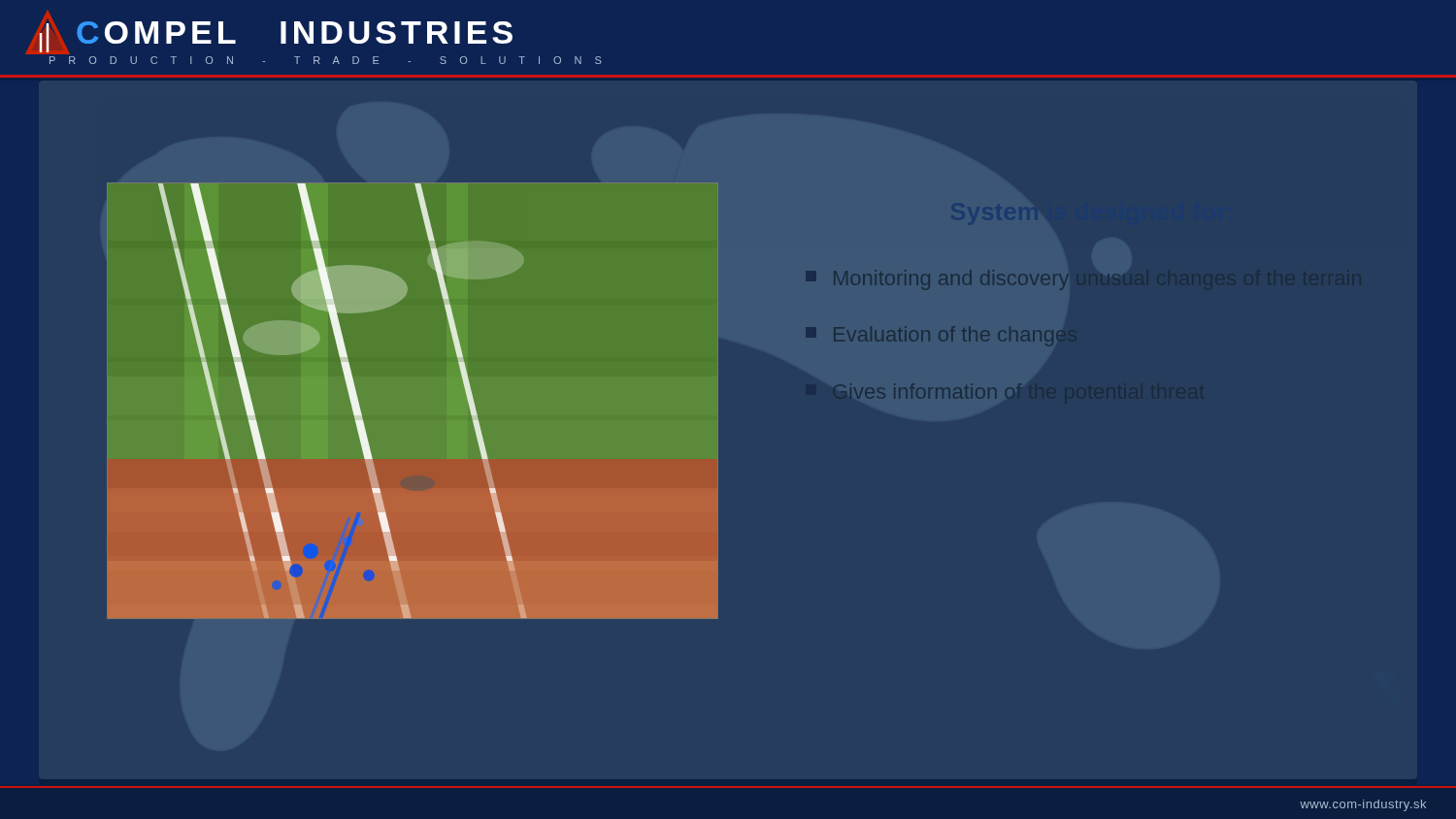Image resolution: width=1456 pixels, height=819 pixels.
Task: Select a photo
Action: click(412, 401)
